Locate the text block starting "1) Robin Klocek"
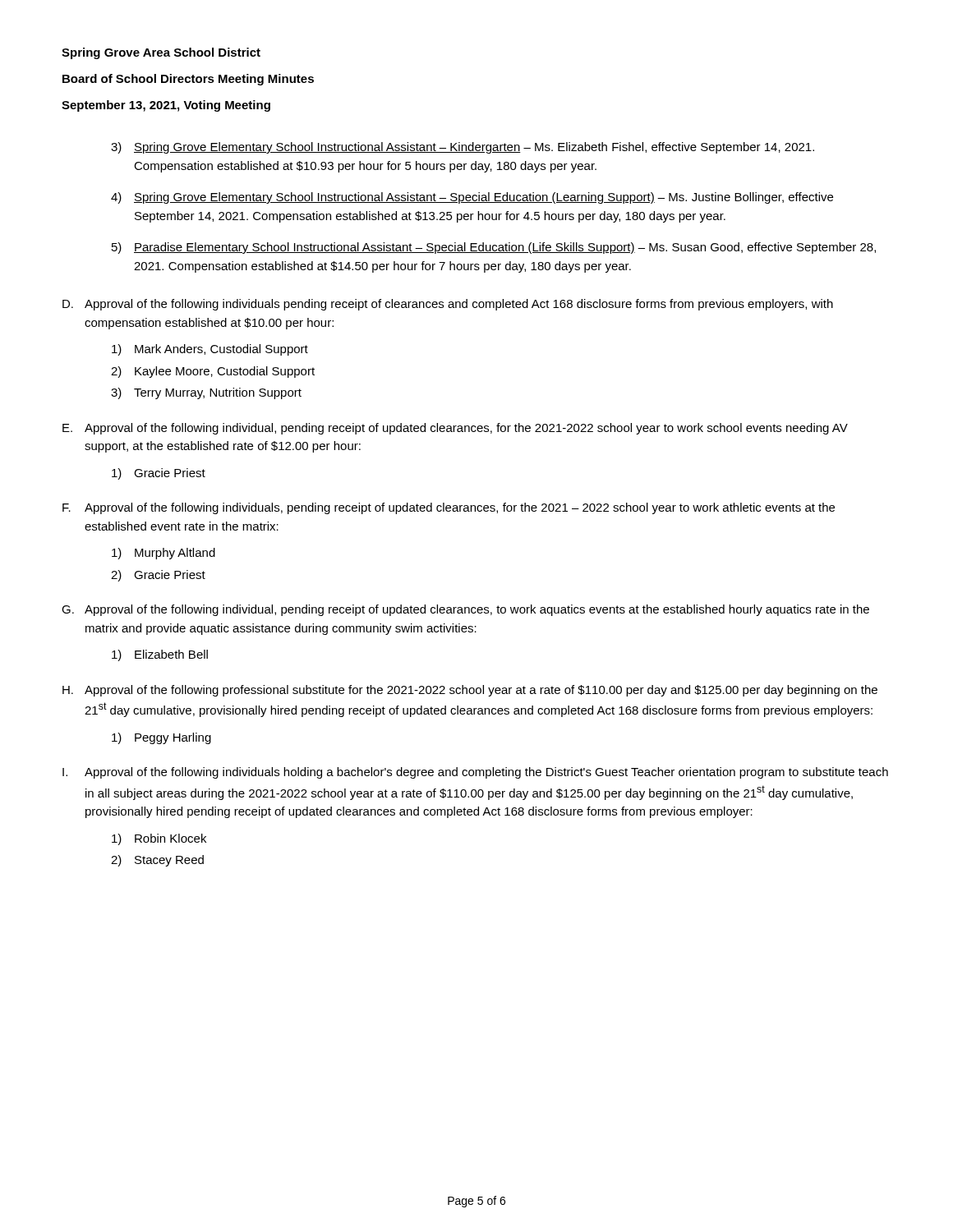The height and width of the screenshot is (1232, 953). point(159,839)
